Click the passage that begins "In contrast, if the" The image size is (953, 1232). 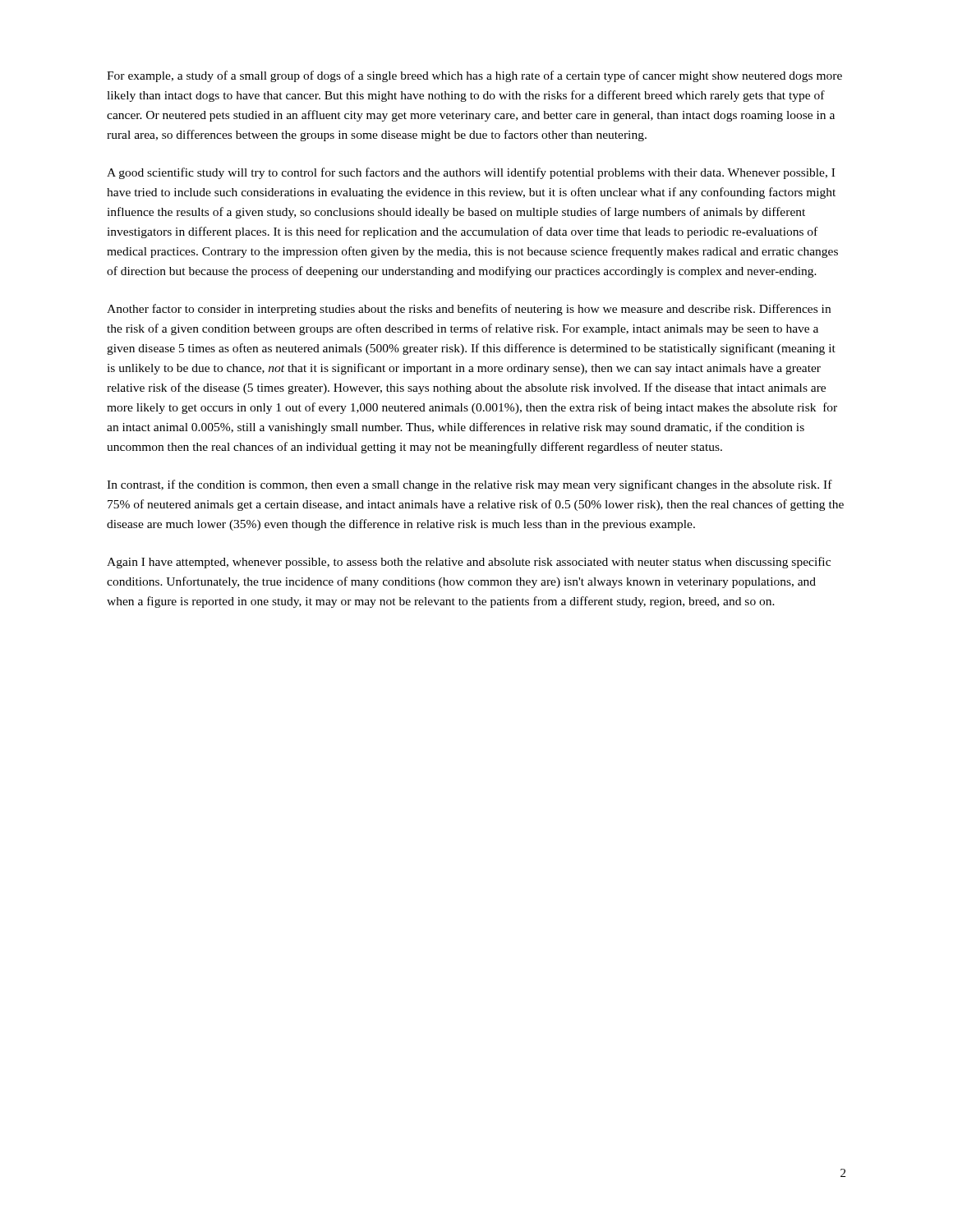tap(475, 504)
